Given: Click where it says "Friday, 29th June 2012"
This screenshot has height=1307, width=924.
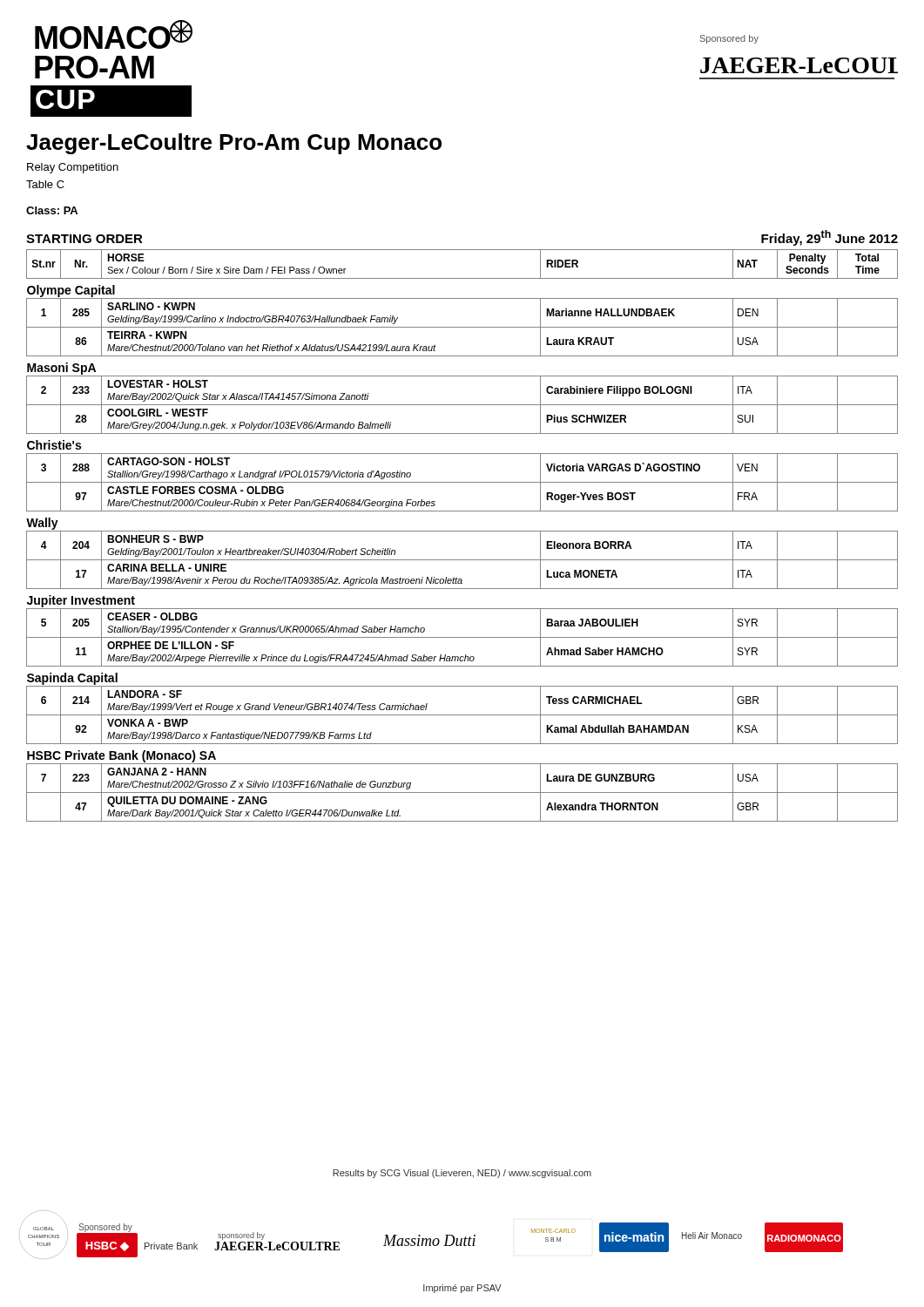Looking at the screenshot, I should 829,237.
